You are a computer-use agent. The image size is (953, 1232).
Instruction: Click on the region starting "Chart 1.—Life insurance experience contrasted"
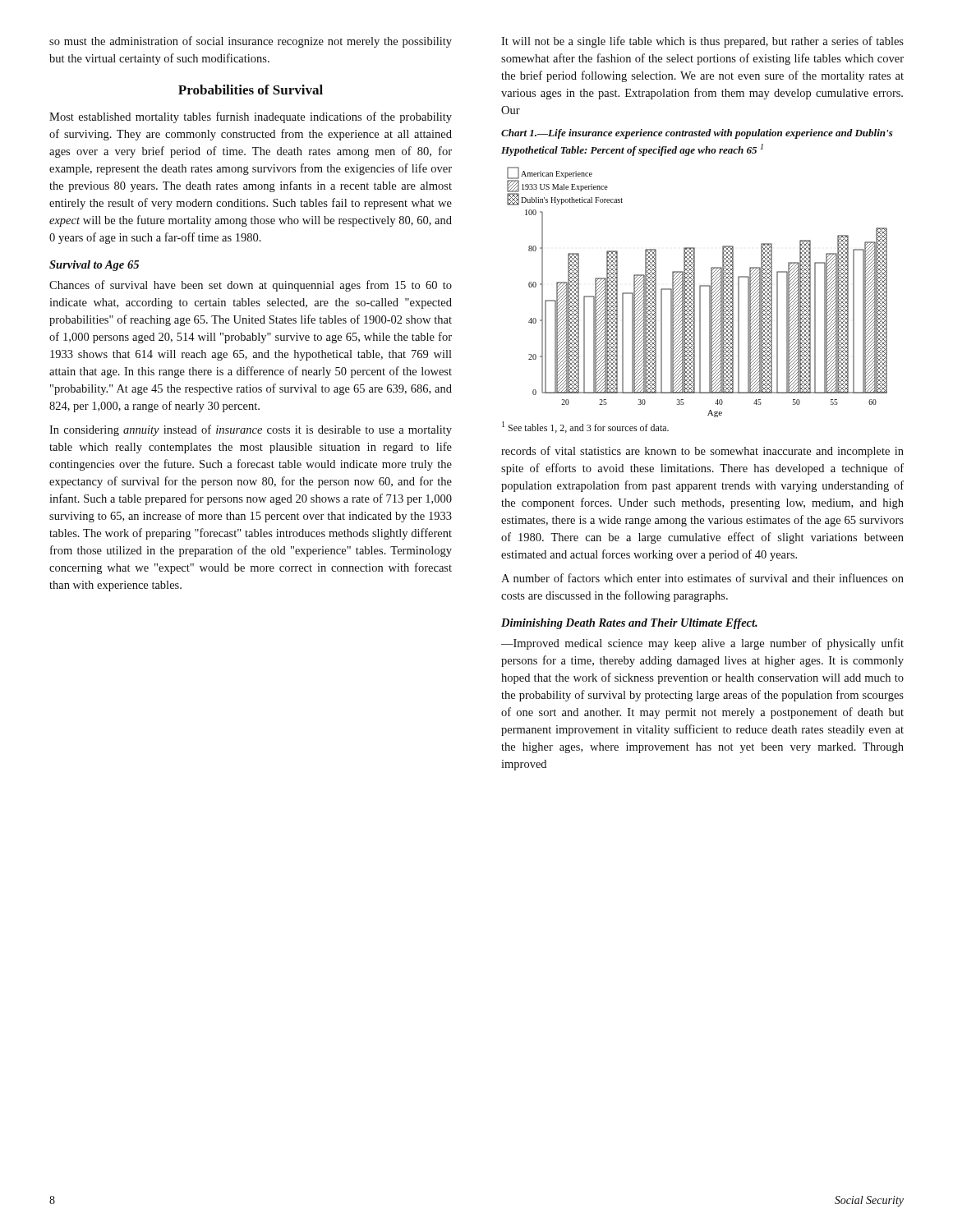click(697, 141)
